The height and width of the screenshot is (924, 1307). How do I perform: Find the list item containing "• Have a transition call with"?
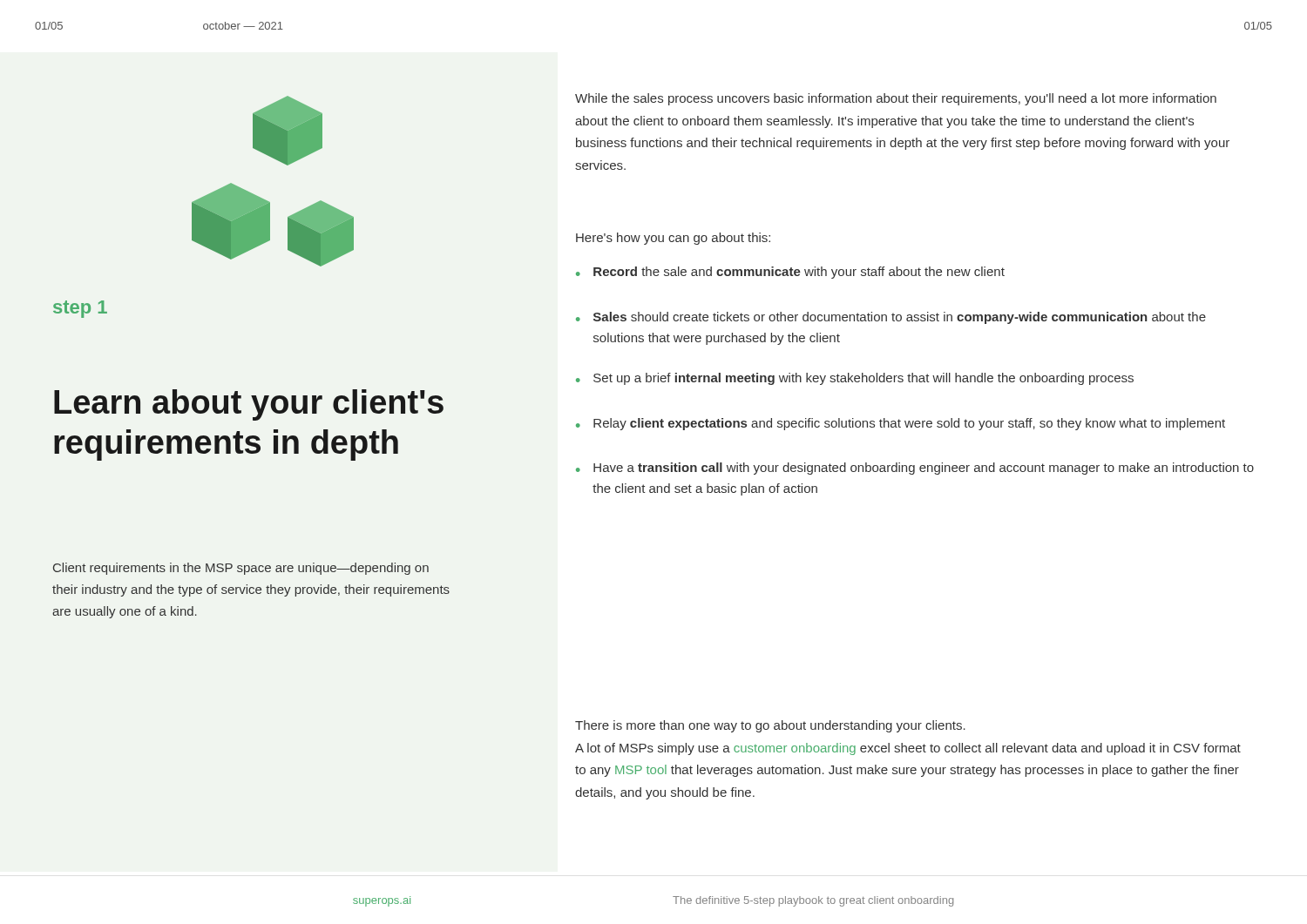point(915,478)
